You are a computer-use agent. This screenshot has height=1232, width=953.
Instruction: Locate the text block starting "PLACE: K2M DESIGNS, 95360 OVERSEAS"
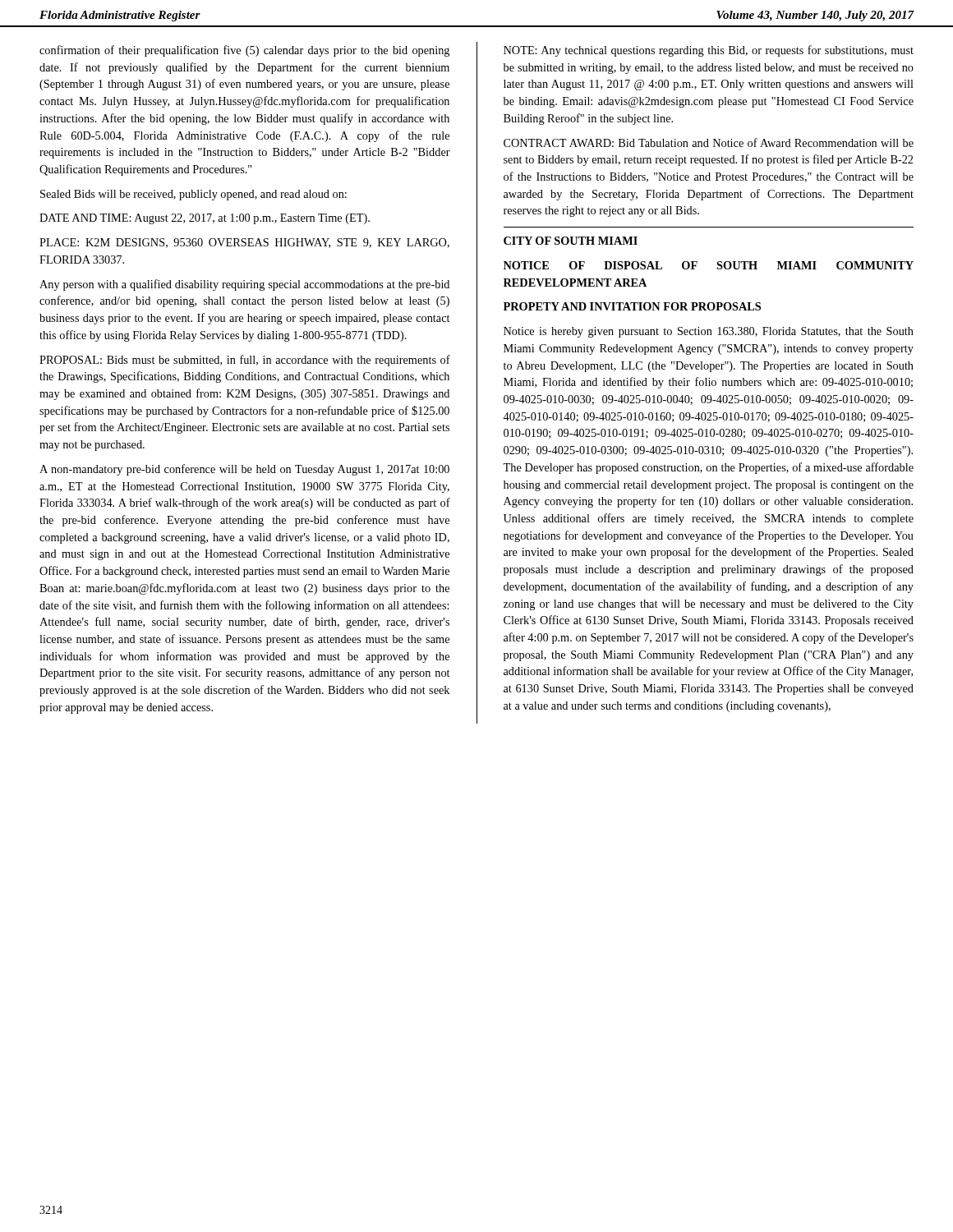[245, 251]
